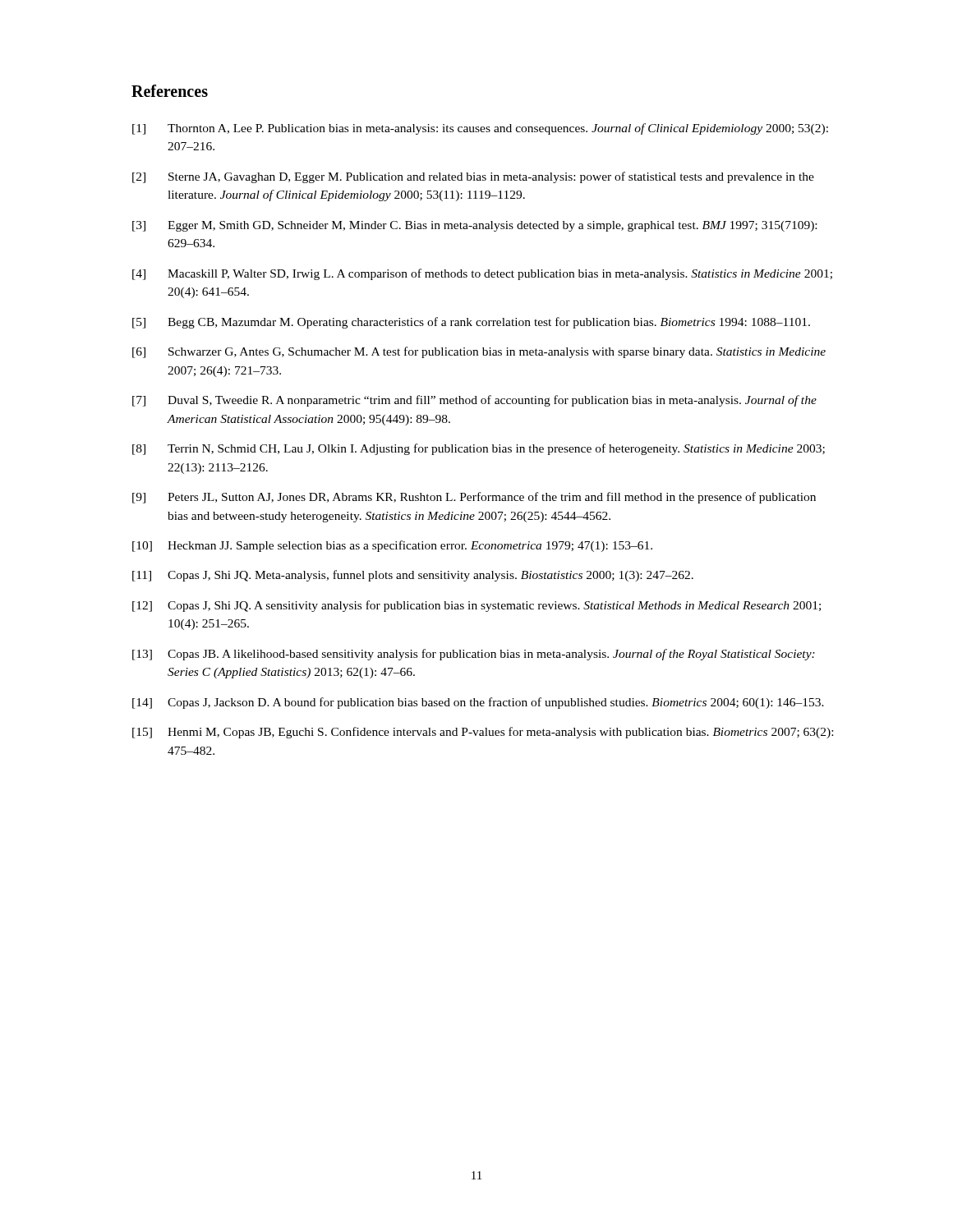Find the block on this page that starts "[12] Copas J, Shi"
The image size is (953, 1232).
coord(485,615)
